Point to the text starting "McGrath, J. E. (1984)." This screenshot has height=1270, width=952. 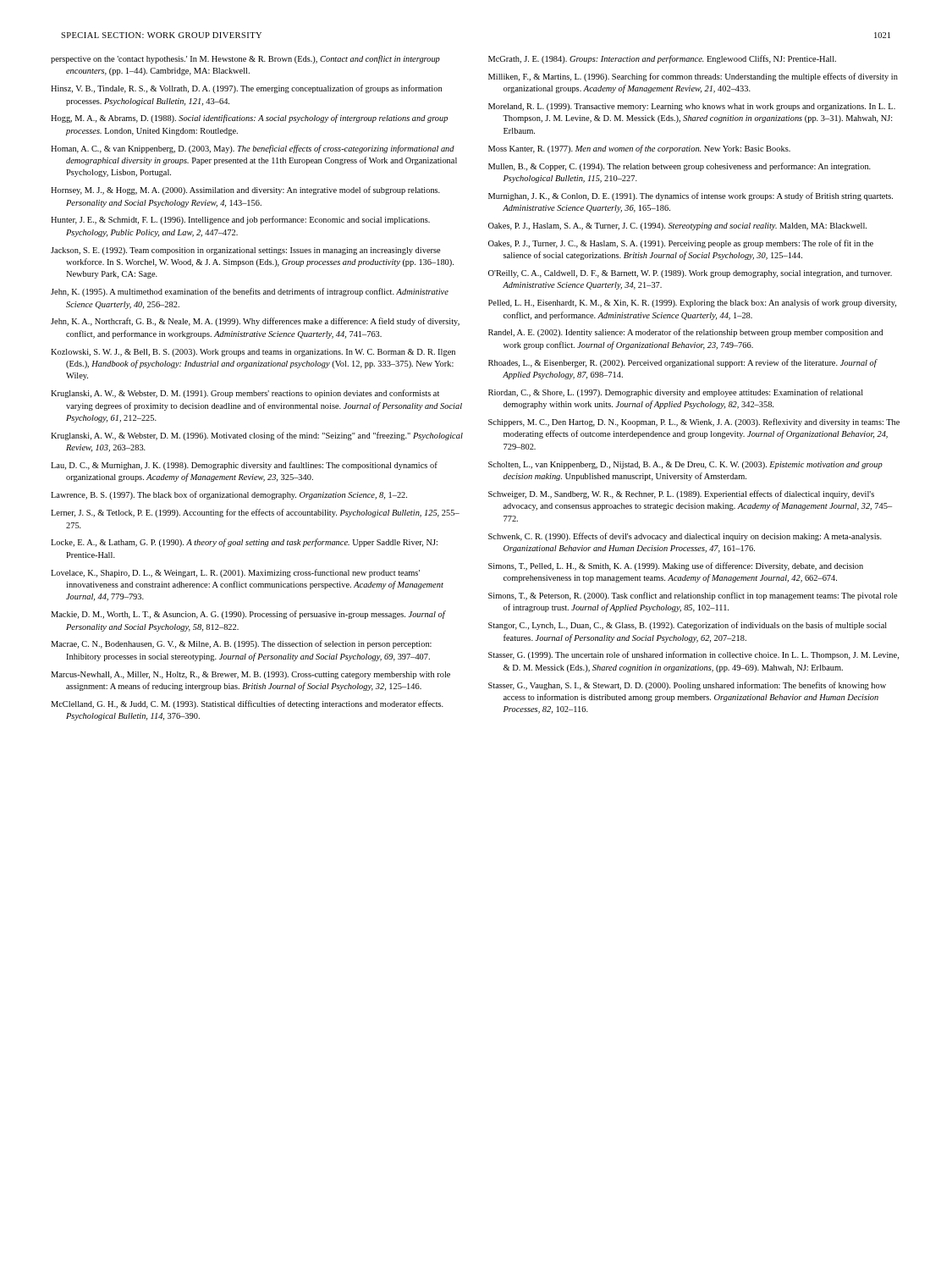click(662, 59)
